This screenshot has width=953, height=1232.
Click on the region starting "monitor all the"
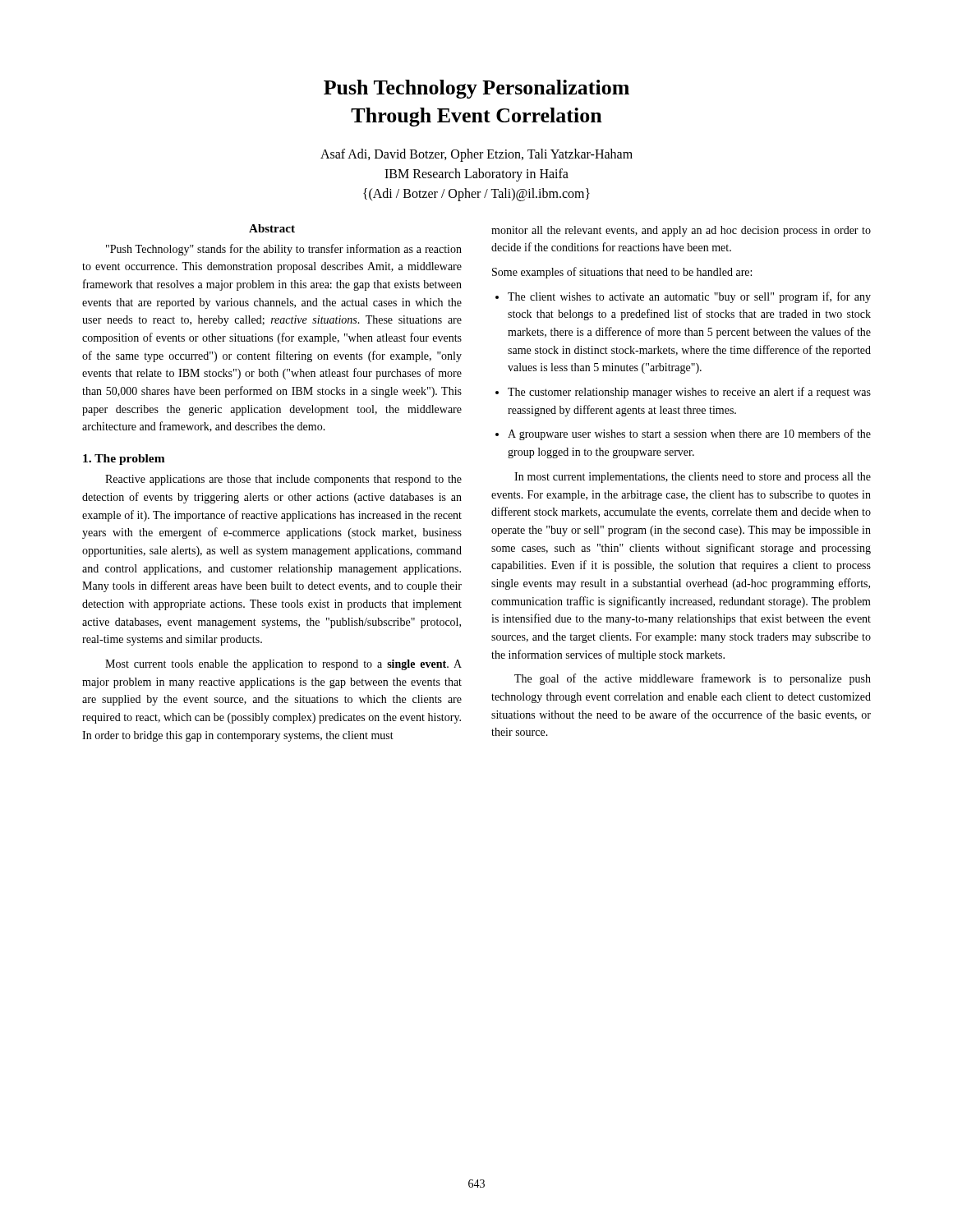pyautogui.click(x=681, y=239)
